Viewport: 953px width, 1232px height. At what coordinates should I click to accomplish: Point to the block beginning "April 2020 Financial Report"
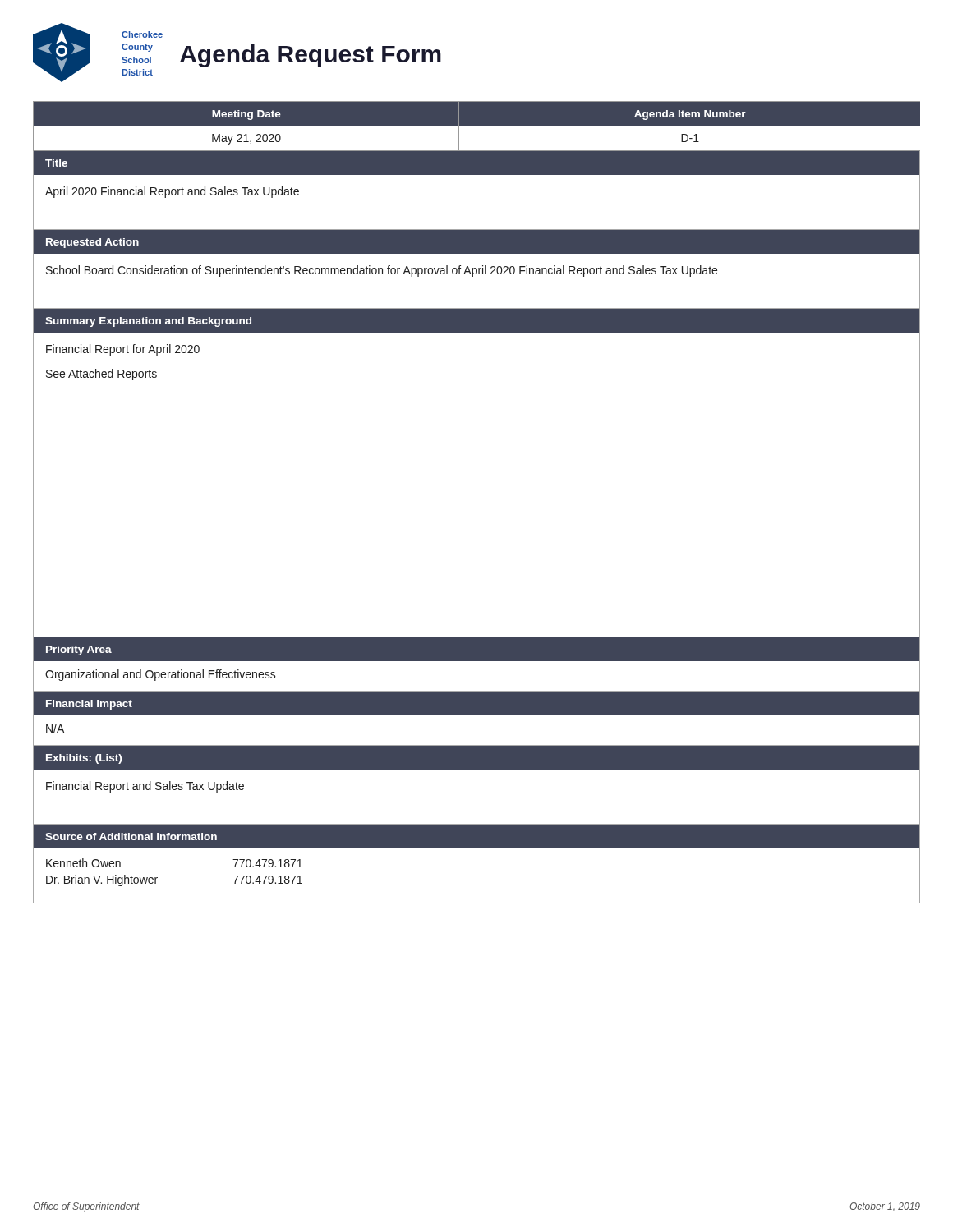(x=172, y=191)
